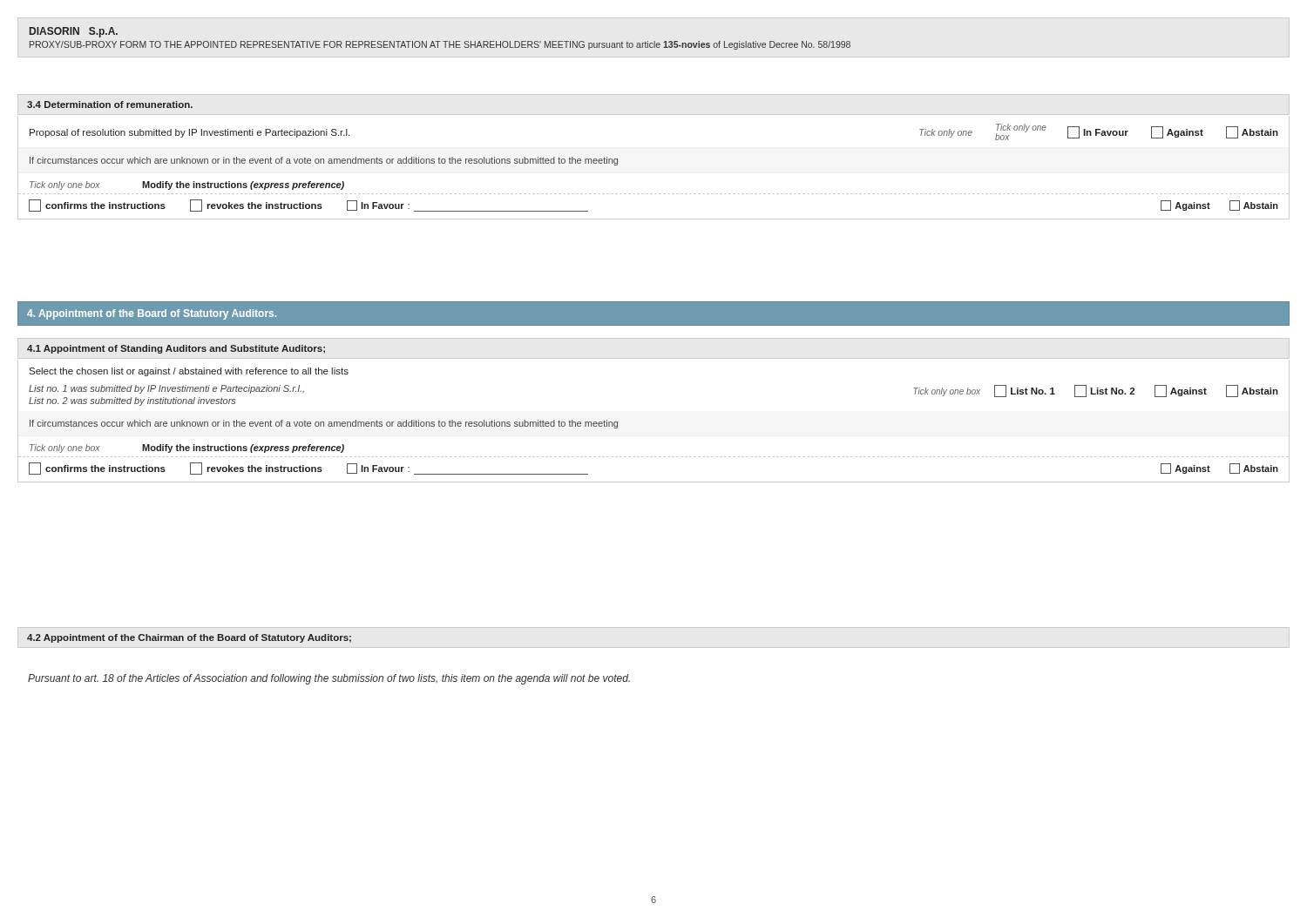
Task: Find the text block with the text "Select the chosen list or against /"
Action: coord(189,371)
